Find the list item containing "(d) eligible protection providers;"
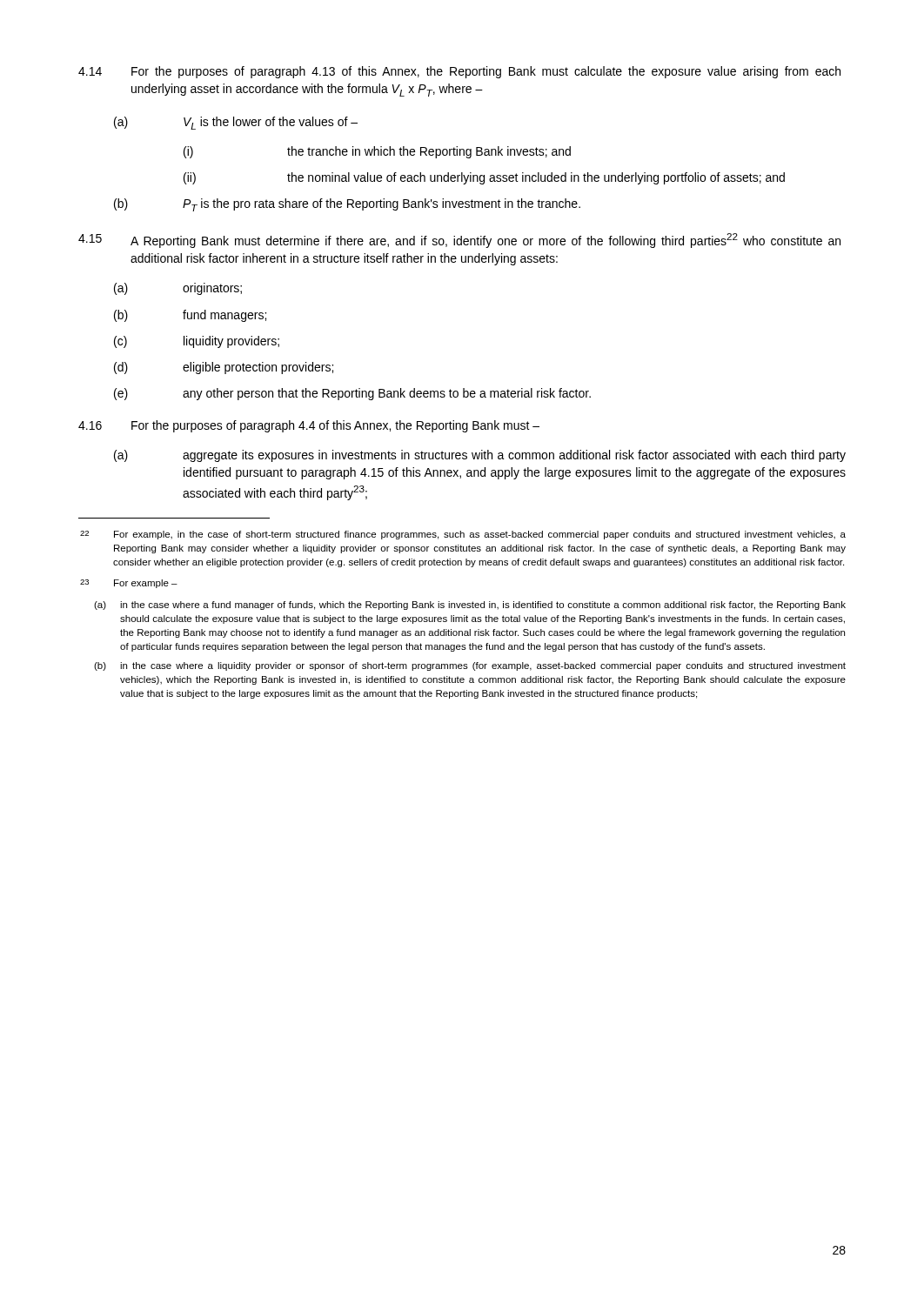Viewport: 924px width, 1305px height. 224,368
